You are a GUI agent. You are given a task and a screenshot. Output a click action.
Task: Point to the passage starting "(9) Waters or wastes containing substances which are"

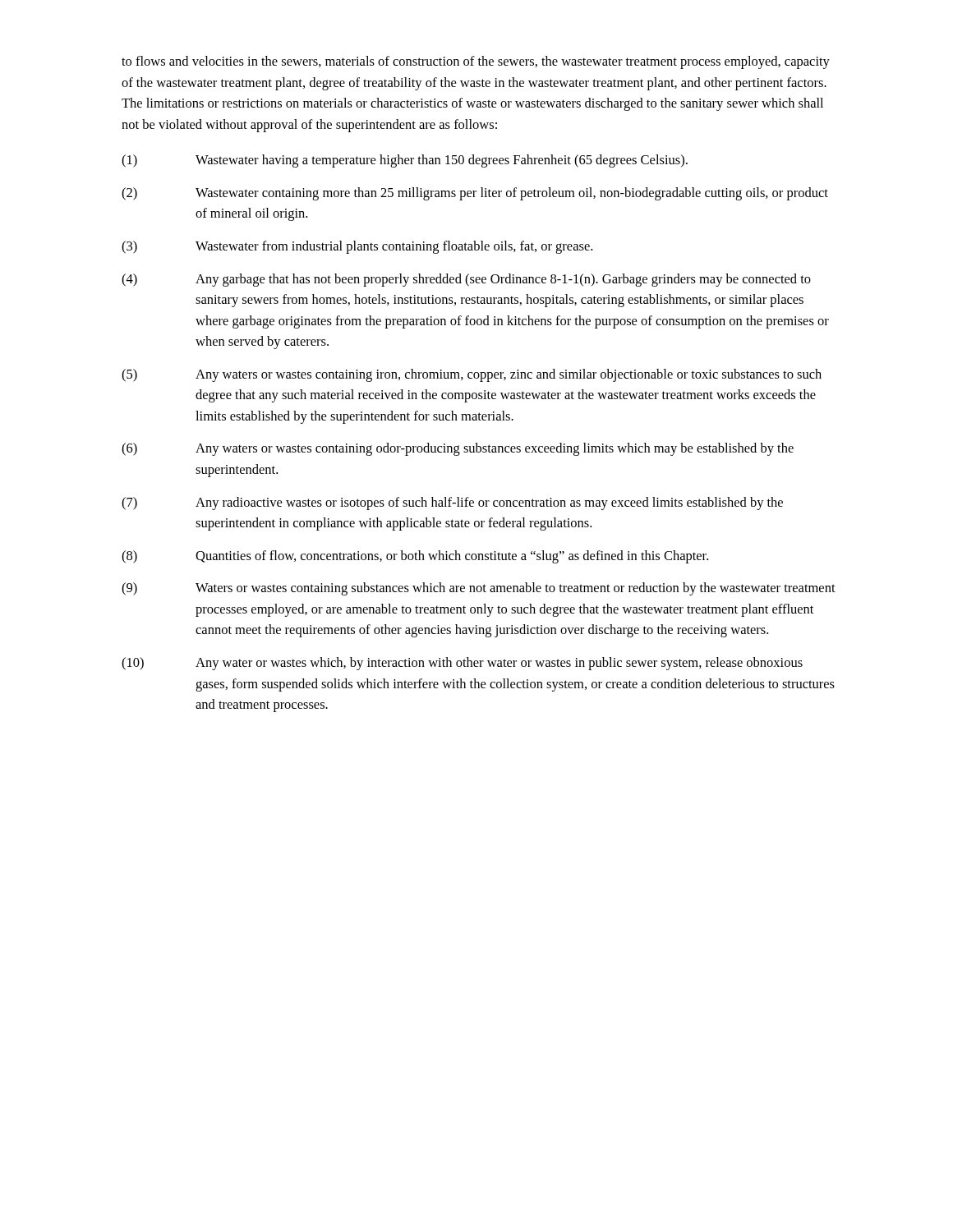(x=479, y=609)
